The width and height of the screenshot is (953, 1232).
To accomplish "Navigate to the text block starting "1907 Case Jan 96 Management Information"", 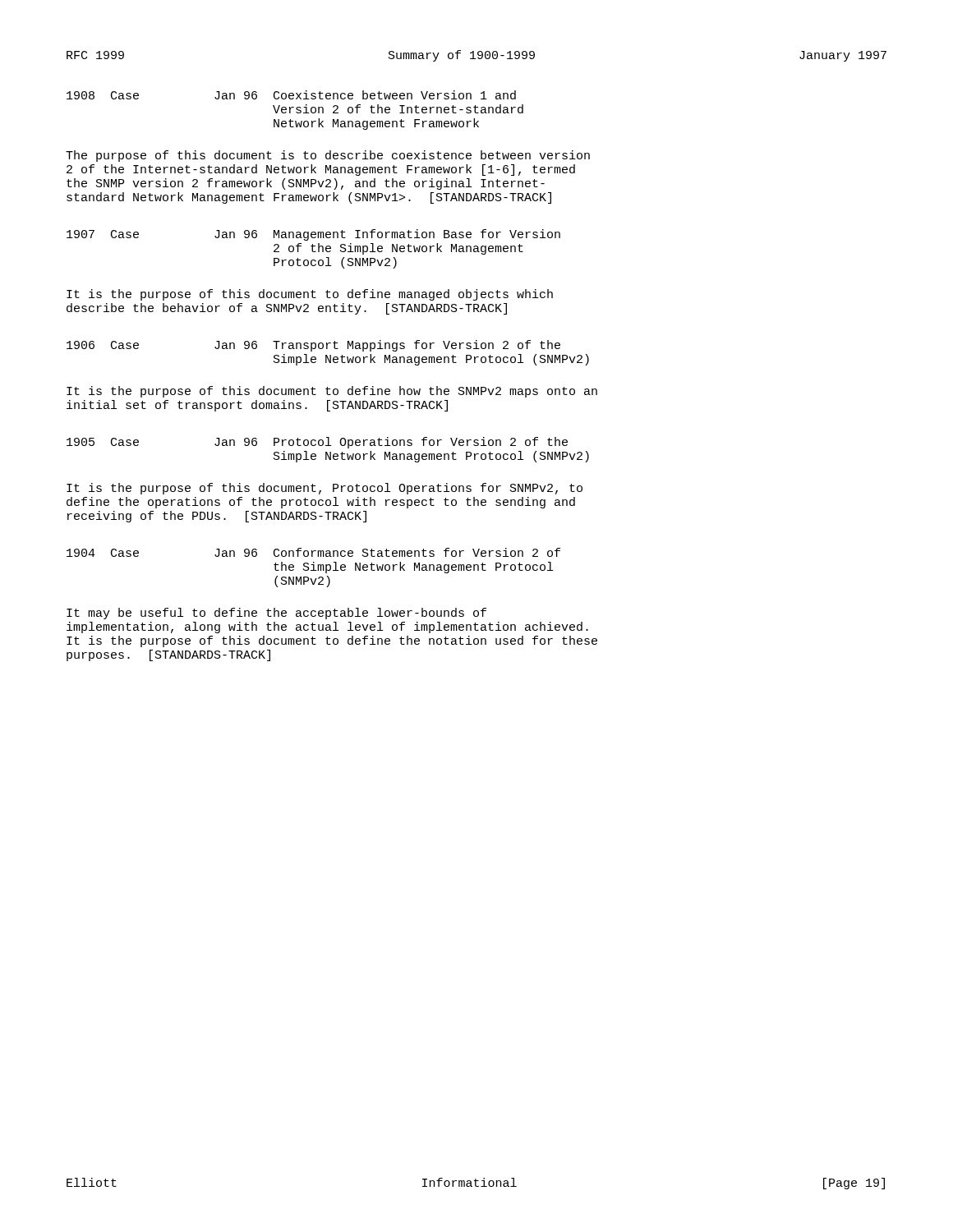I will (x=313, y=249).
